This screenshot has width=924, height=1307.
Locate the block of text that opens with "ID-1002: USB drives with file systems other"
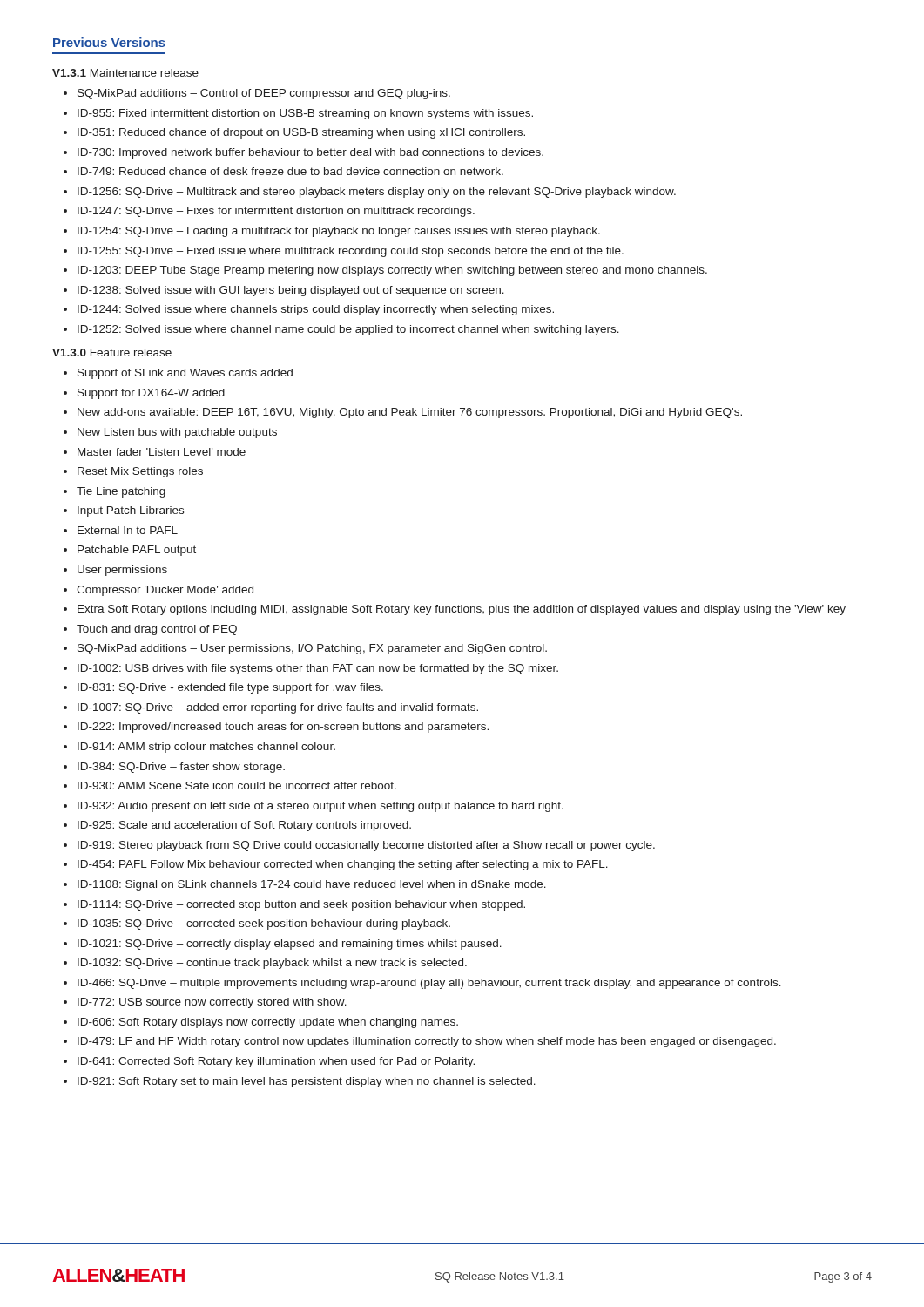pos(474,668)
